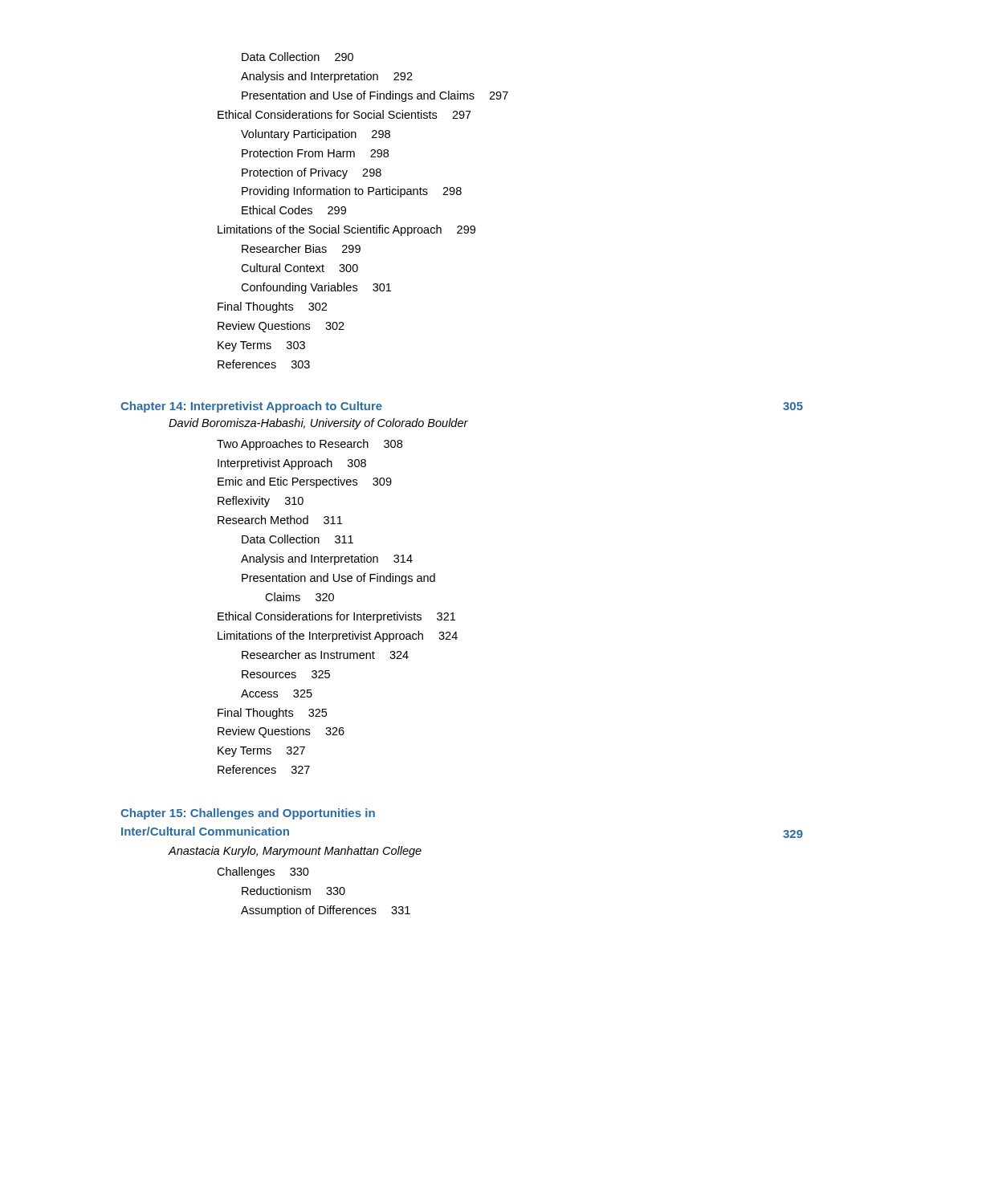Screen dimensions: 1204x986
Task: Point to "Voluntary Participation 298"
Action: pyautogui.click(x=316, y=135)
